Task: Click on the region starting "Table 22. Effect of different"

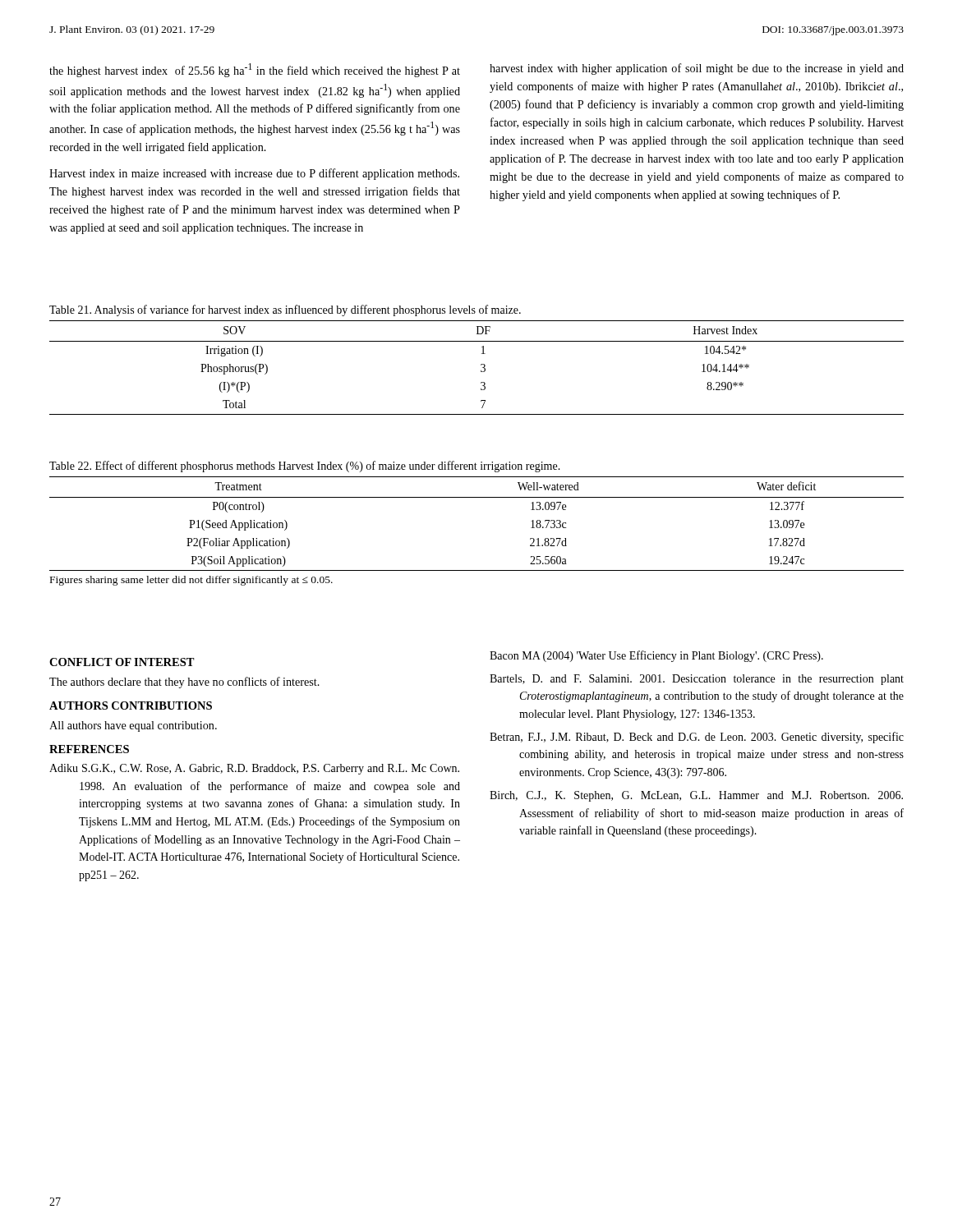Action: 305,466
